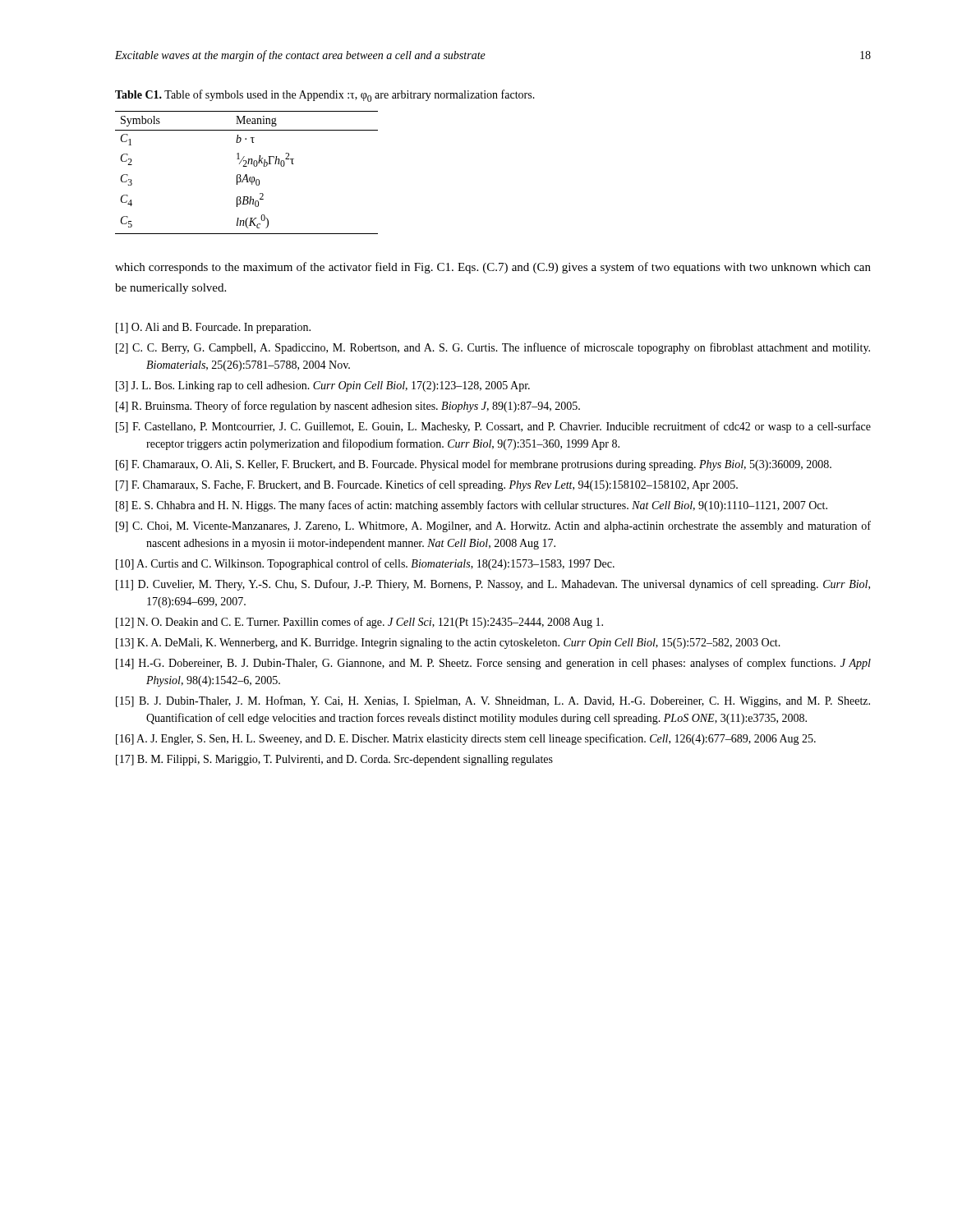Find the region starting "[11] D. Cuvelier,"
953x1232 pixels.
pos(493,593)
